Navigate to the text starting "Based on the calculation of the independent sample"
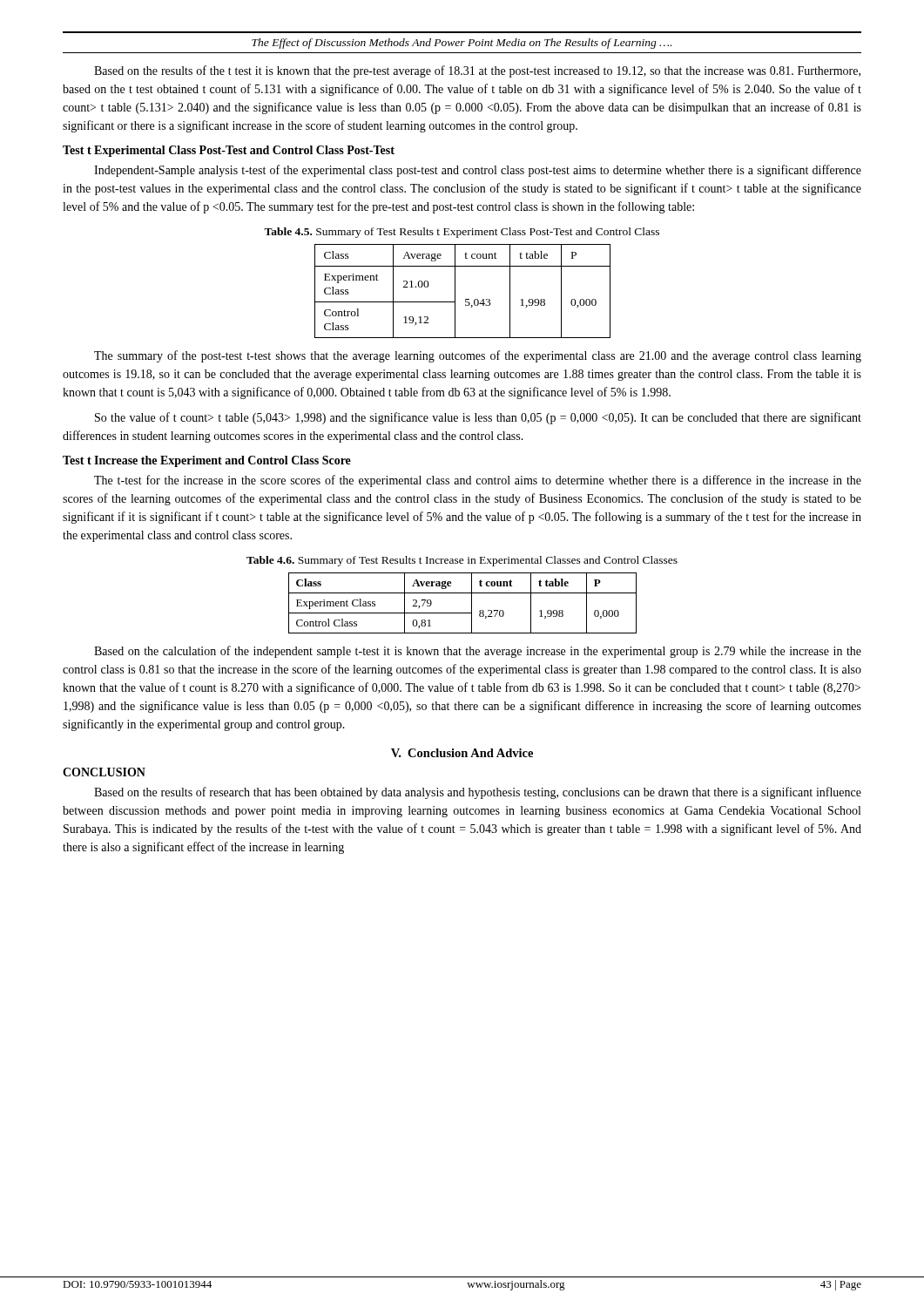The image size is (924, 1307). click(462, 688)
